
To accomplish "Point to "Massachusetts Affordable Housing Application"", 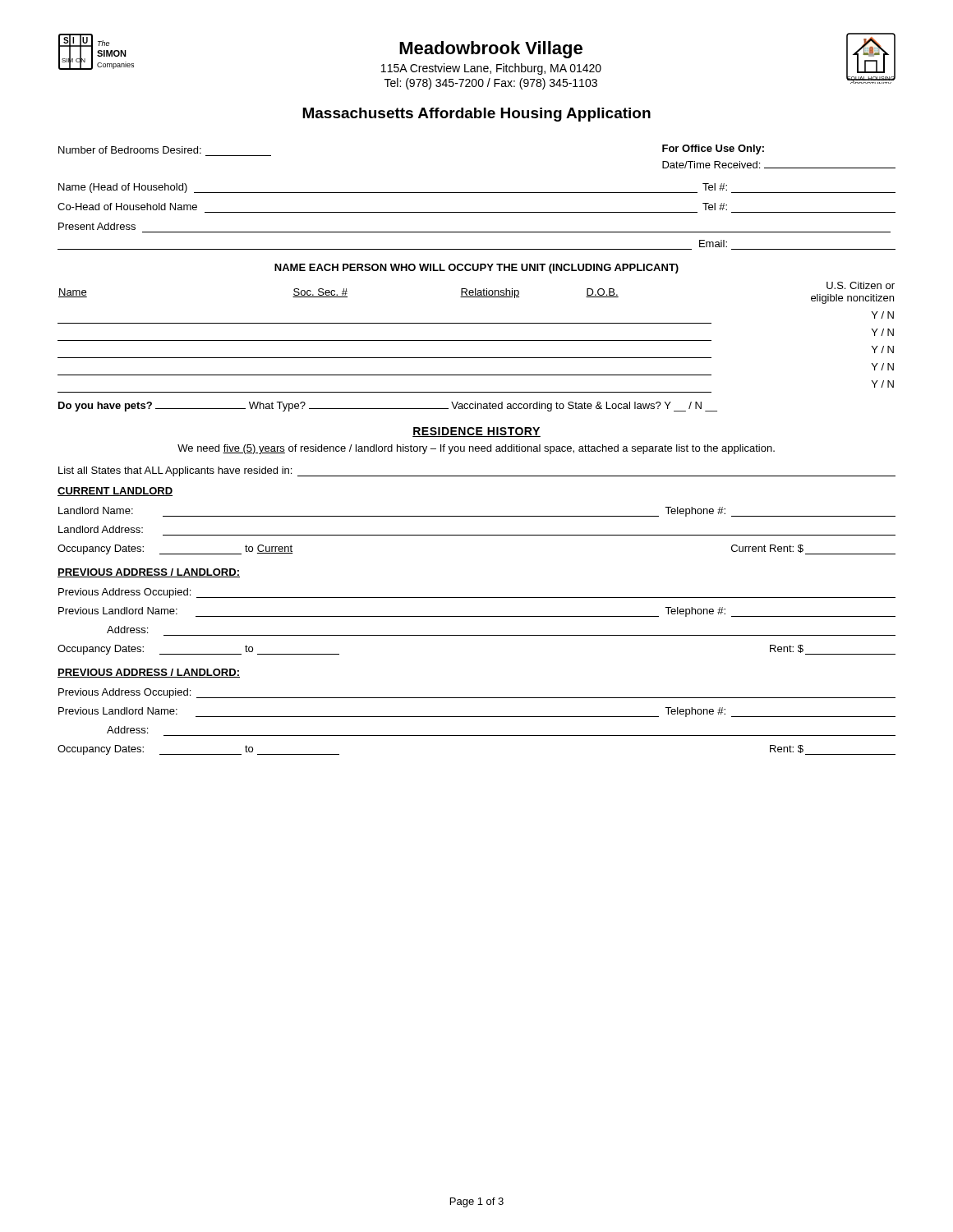I will (476, 113).
